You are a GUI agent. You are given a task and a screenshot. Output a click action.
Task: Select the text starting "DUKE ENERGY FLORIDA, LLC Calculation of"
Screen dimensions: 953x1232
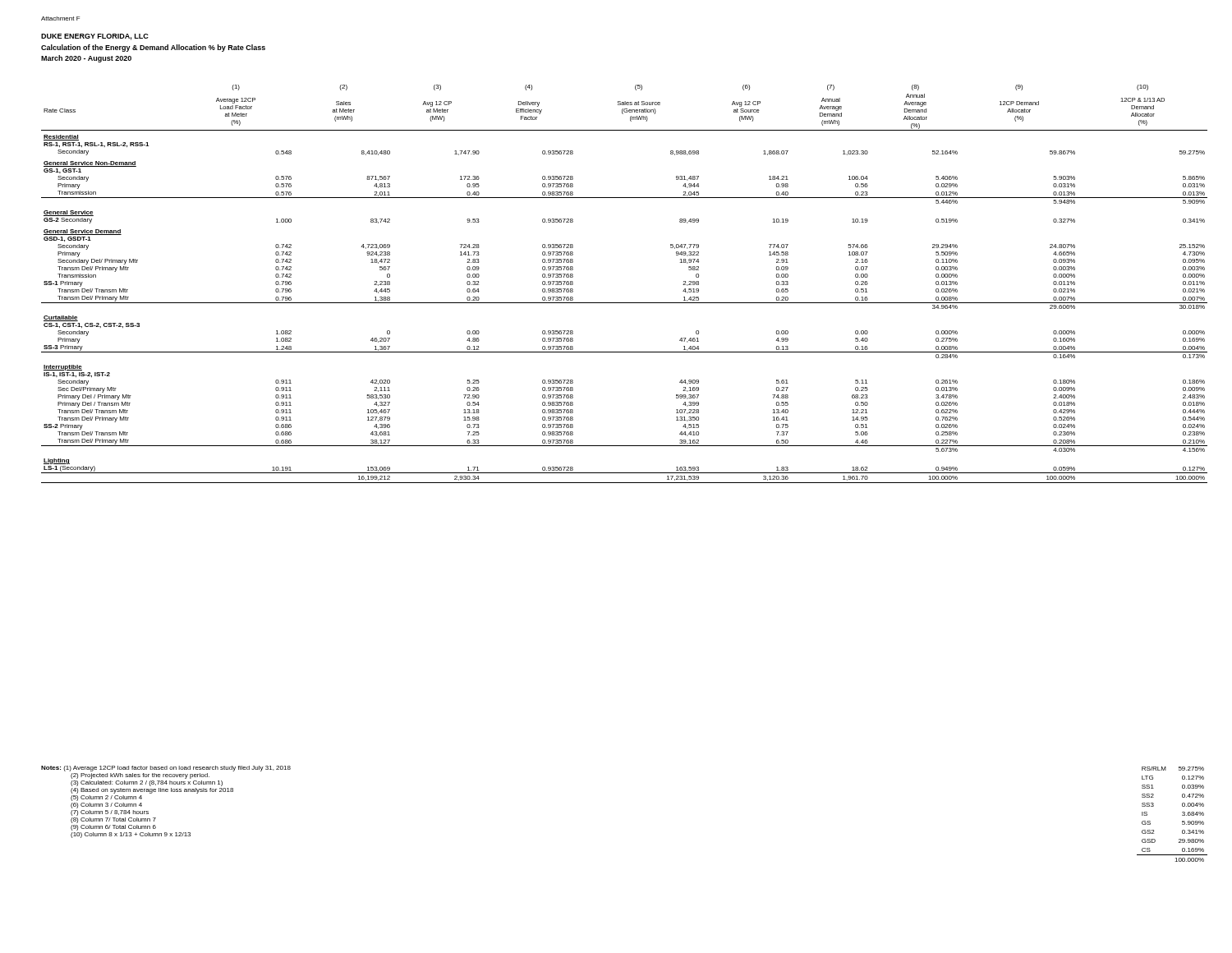coord(153,48)
